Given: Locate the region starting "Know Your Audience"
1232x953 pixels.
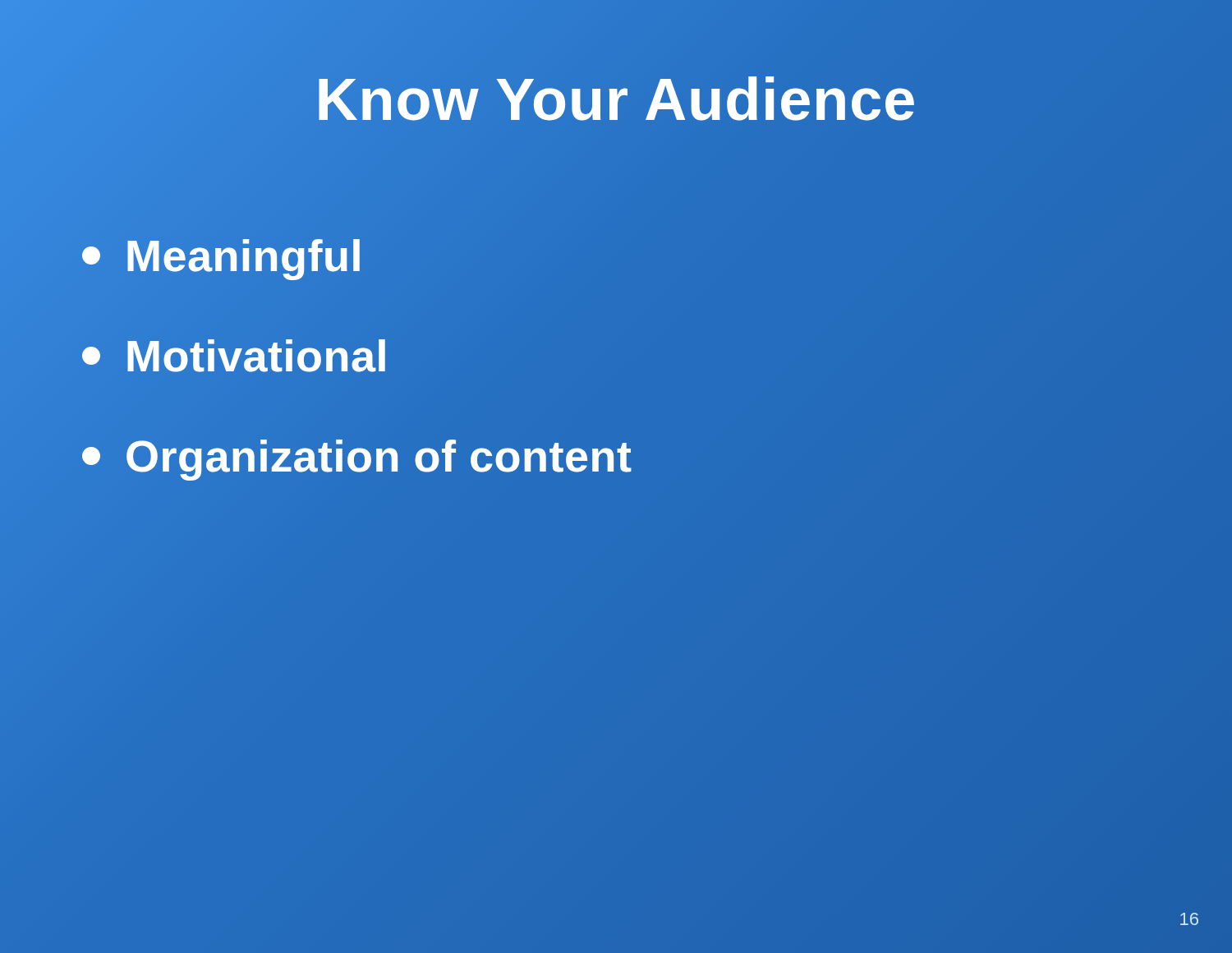Looking at the screenshot, I should coord(616,99).
